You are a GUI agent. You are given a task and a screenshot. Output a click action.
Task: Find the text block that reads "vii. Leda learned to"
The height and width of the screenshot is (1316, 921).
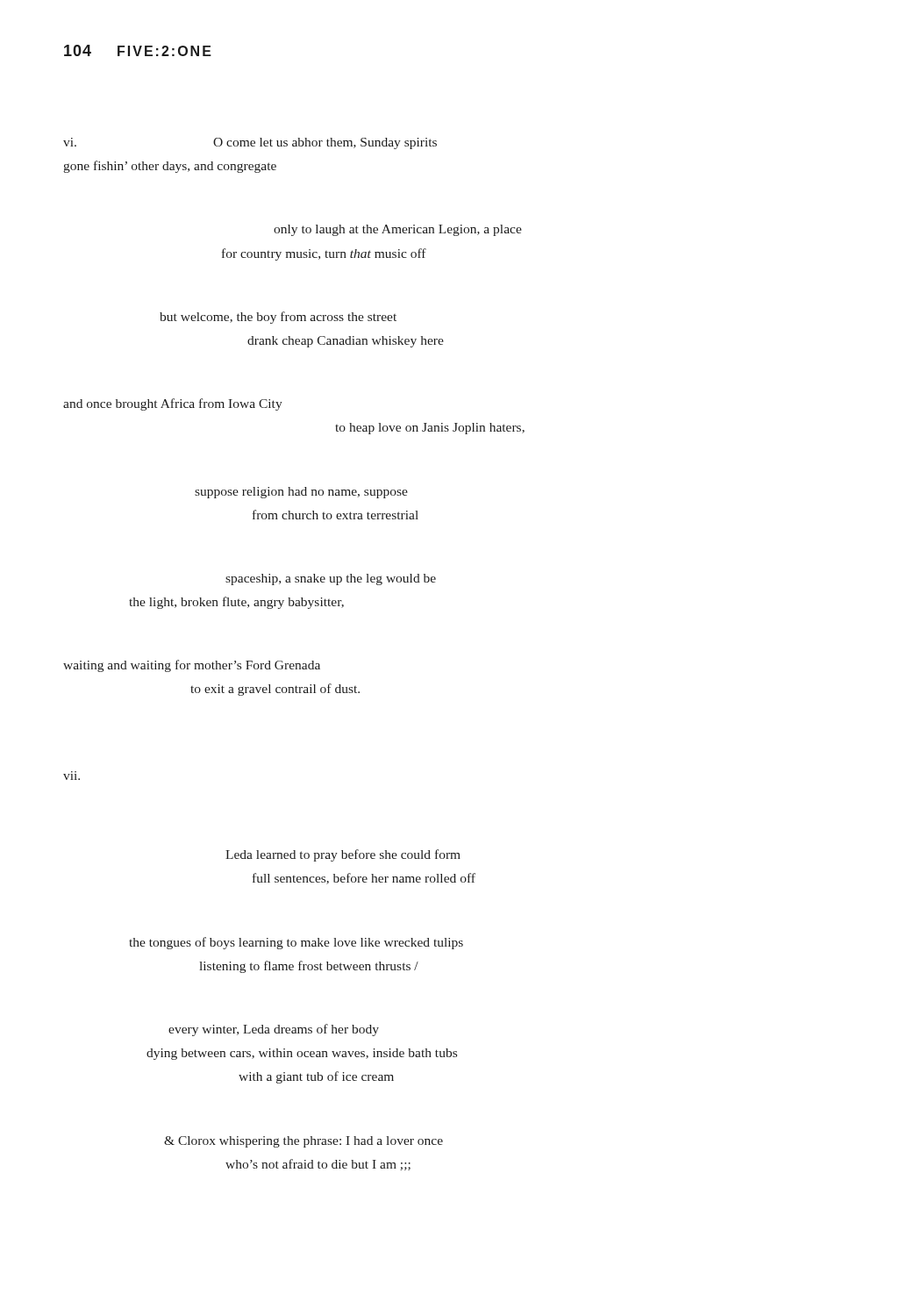(x=71, y=776)
